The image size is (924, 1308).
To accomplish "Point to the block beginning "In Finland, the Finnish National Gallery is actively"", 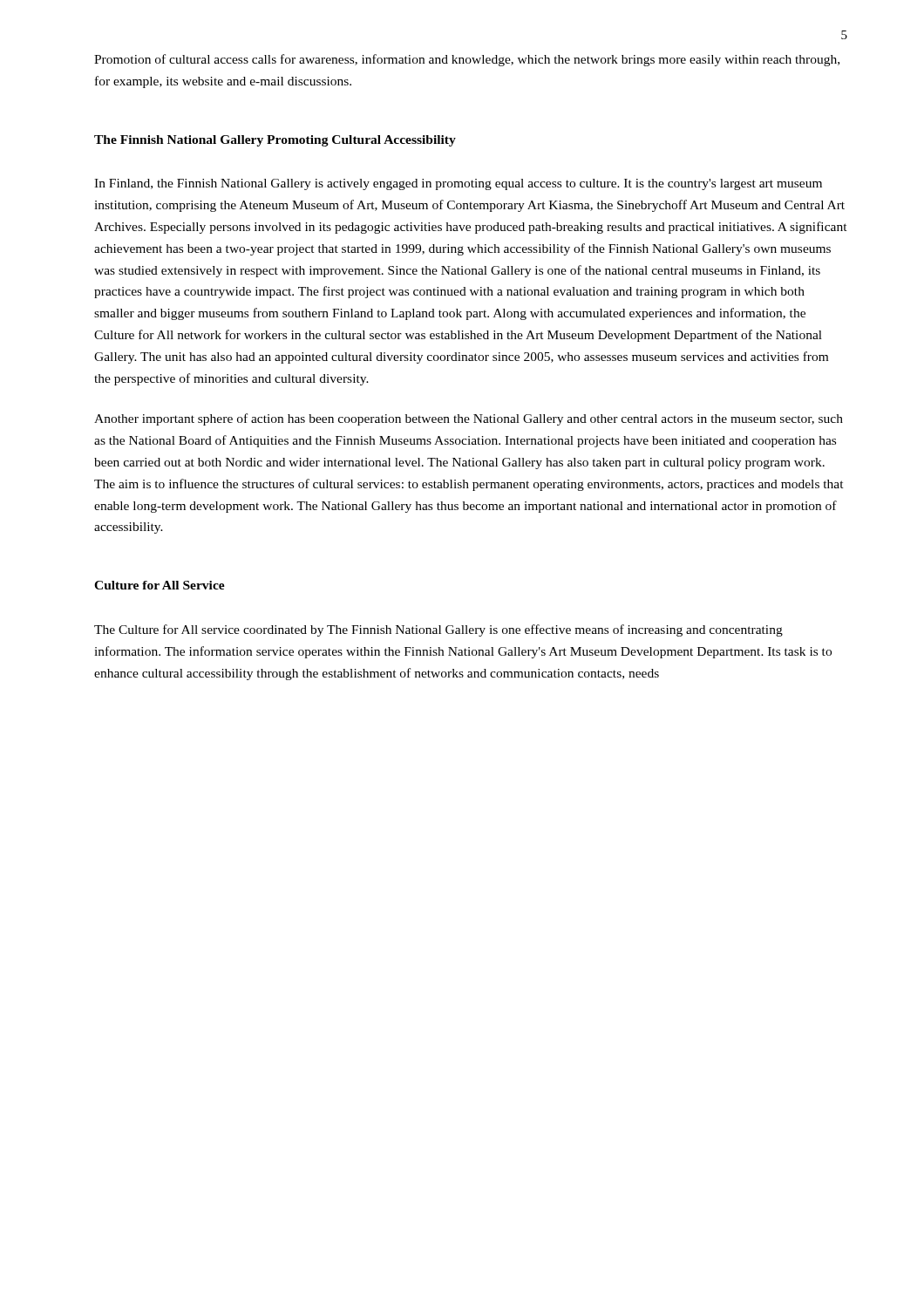I will [471, 280].
